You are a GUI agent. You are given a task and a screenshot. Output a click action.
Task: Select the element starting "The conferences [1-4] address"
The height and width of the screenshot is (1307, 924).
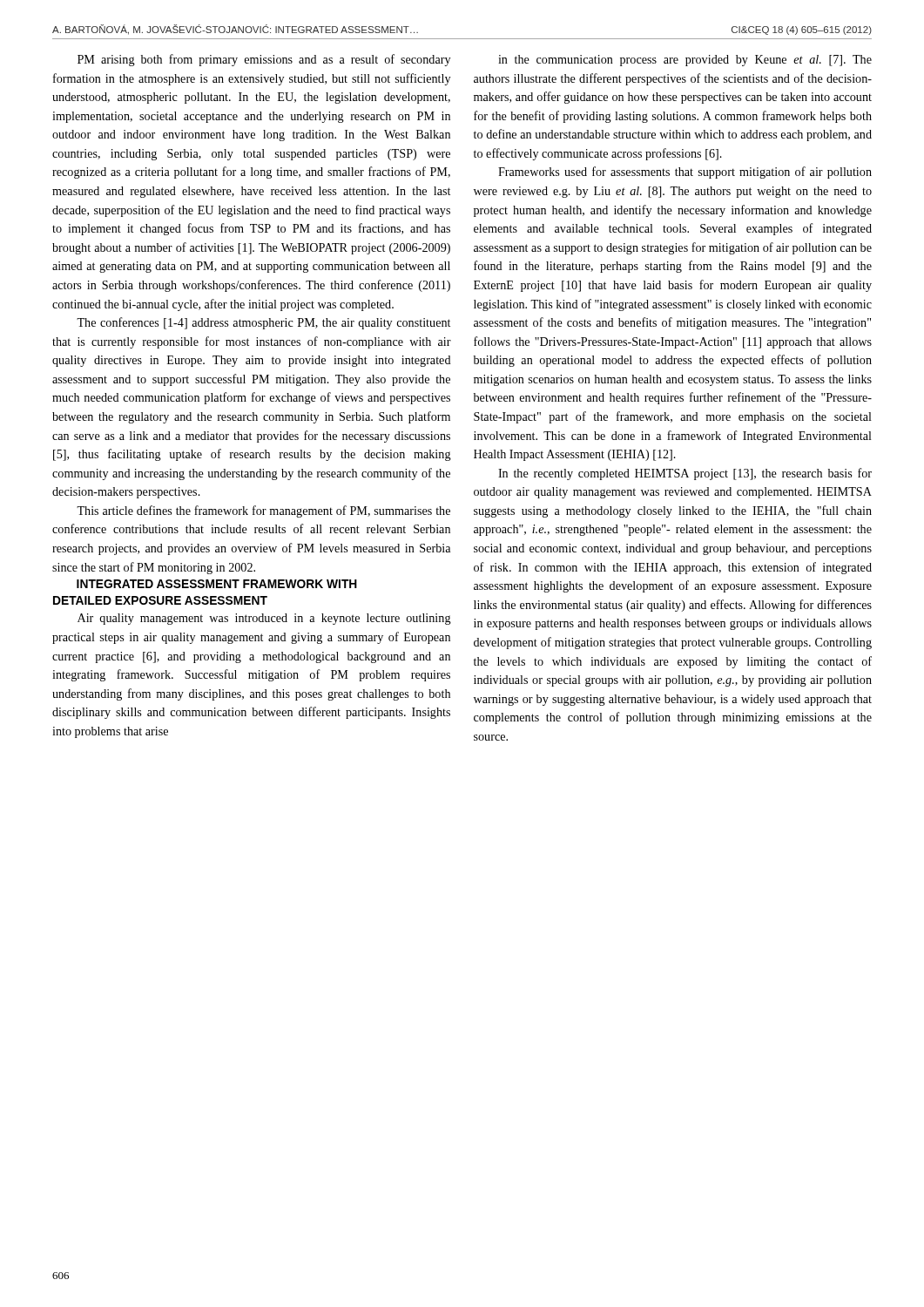251,408
